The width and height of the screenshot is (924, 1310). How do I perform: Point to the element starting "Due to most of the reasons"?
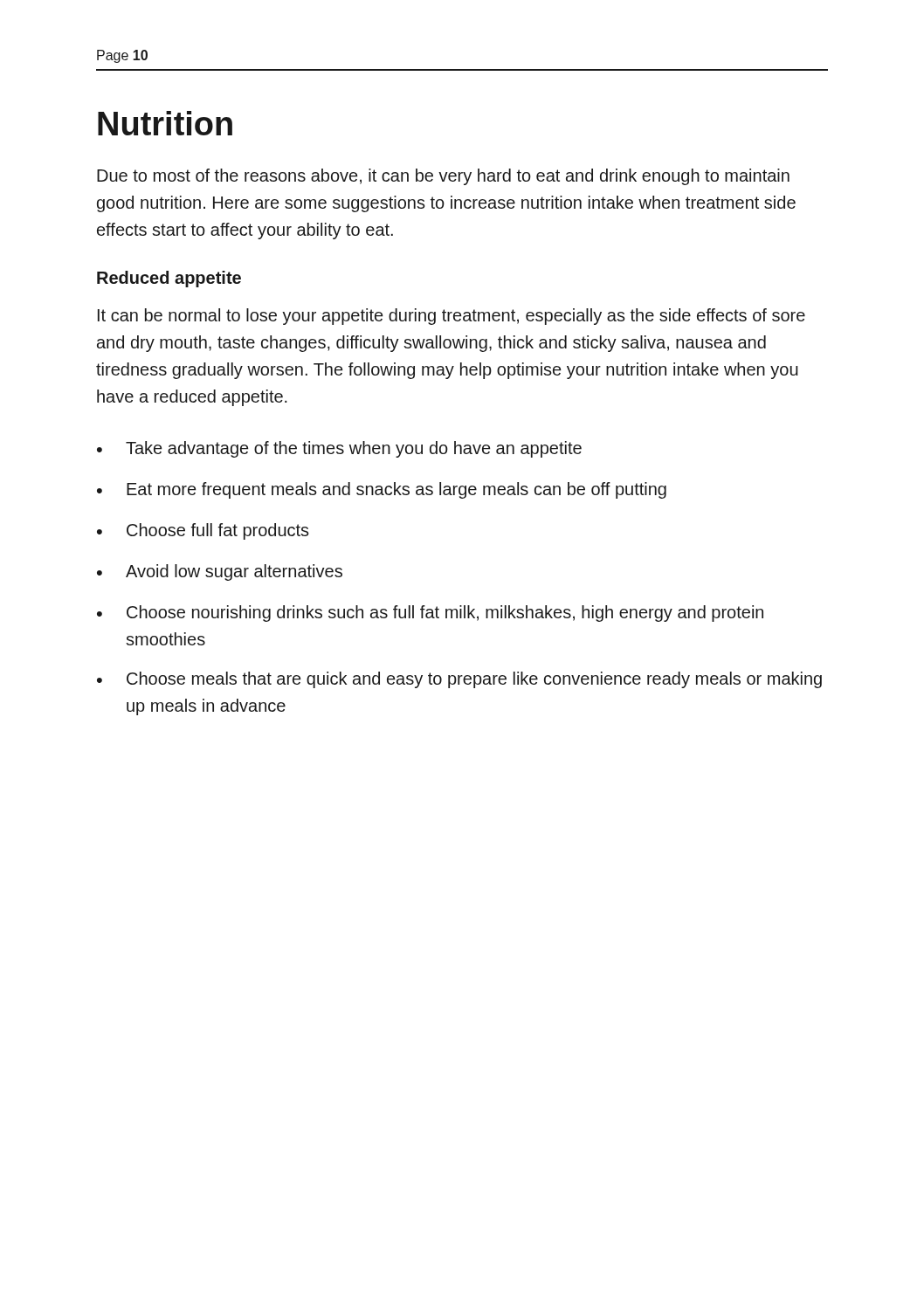point(446,203)
